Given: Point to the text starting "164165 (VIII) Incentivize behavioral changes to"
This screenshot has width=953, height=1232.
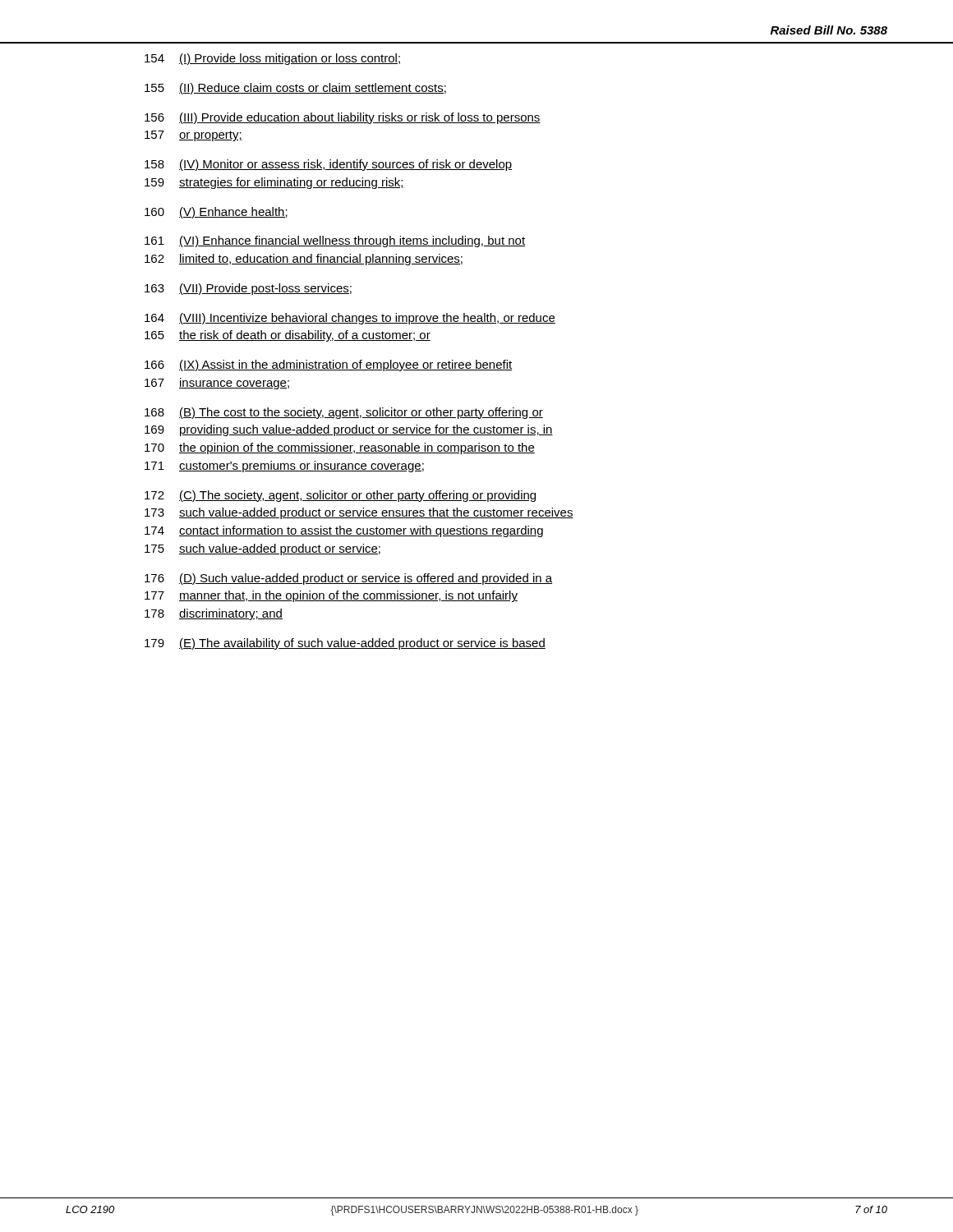Looking at the screenshot, I should click(x=501, y=326).
